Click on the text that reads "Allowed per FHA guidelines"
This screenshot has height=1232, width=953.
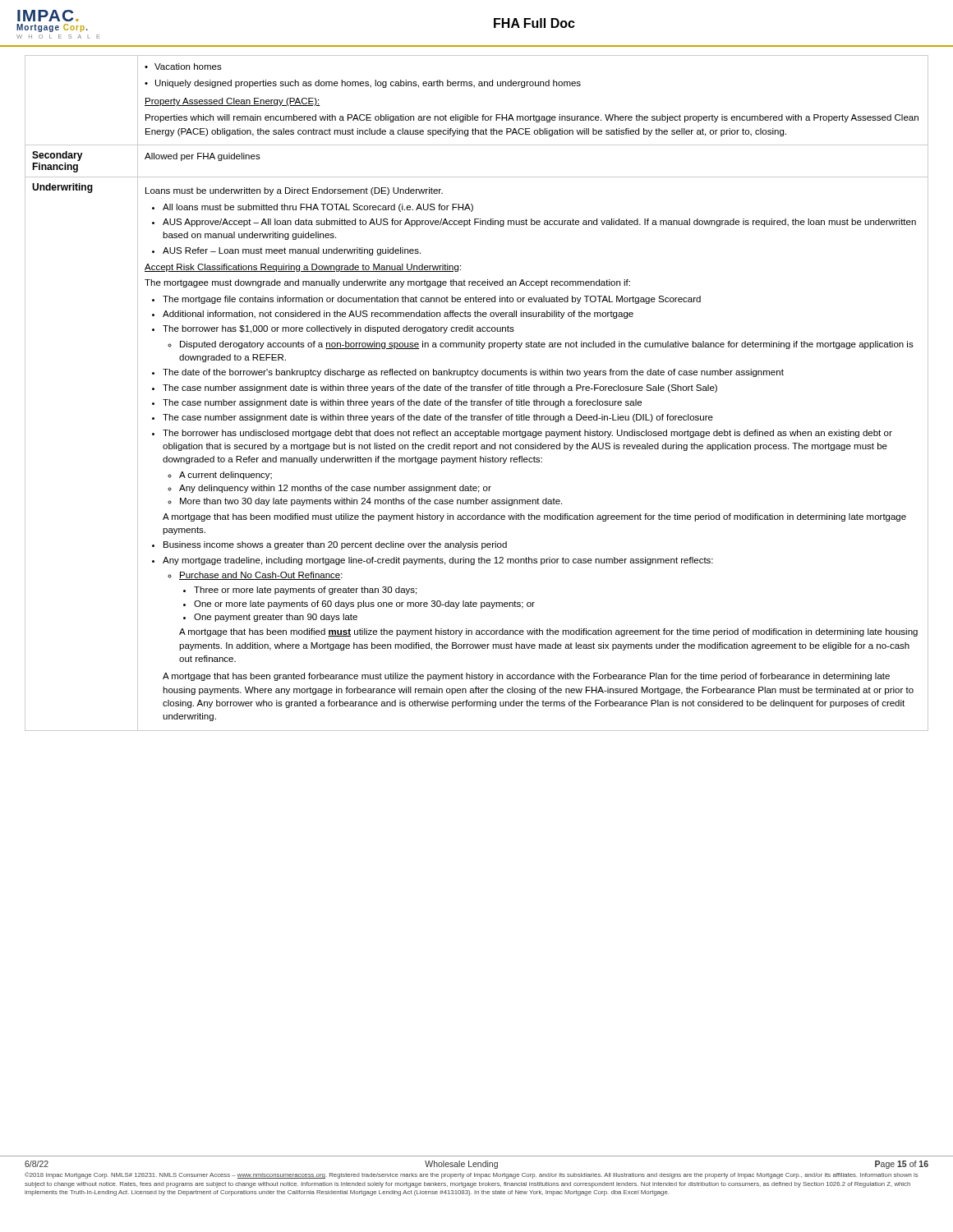coord(202,156)
